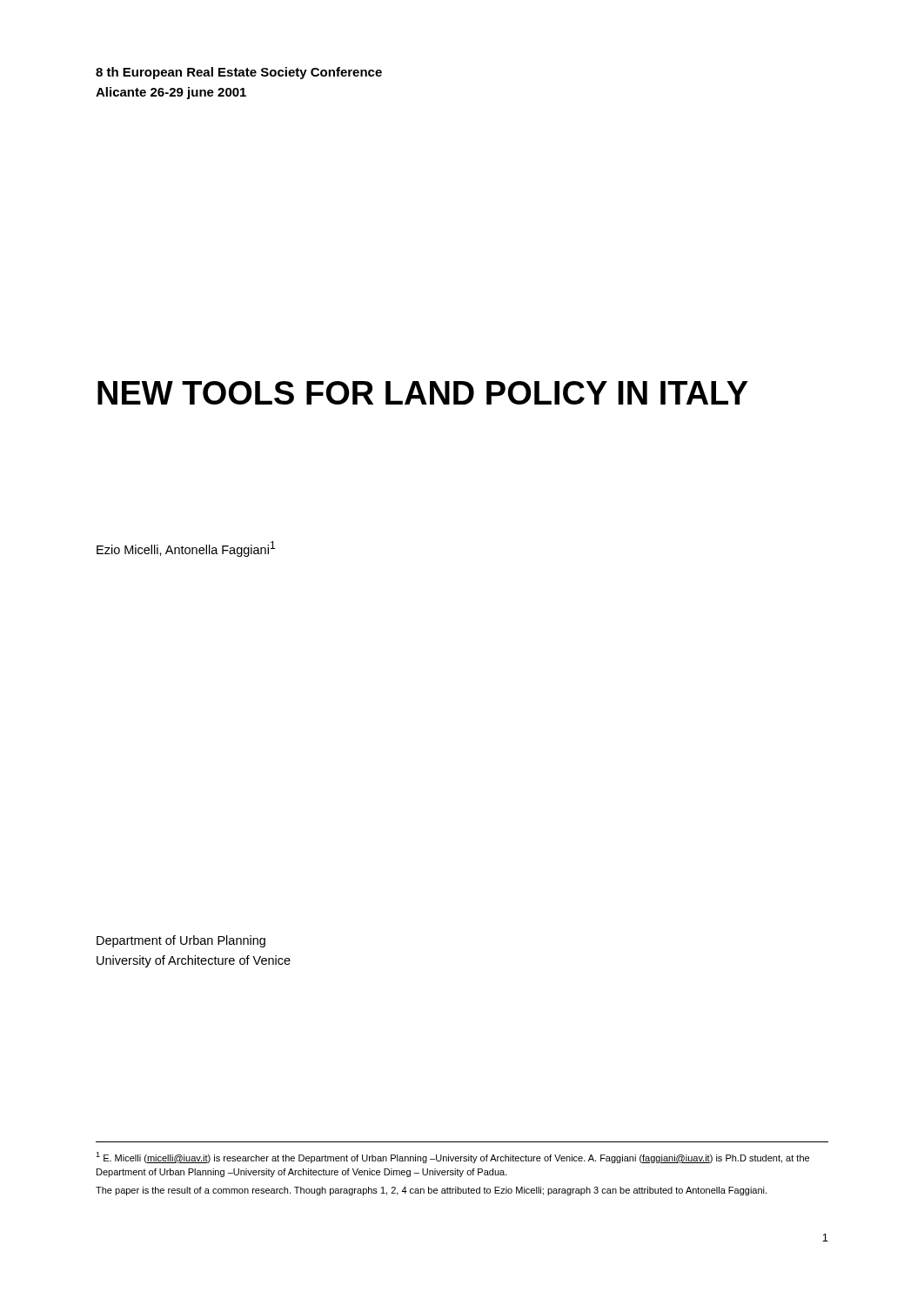Find "Ezio Micelli, Antonella Faggiani1" on this page

(x=186, y=548)
